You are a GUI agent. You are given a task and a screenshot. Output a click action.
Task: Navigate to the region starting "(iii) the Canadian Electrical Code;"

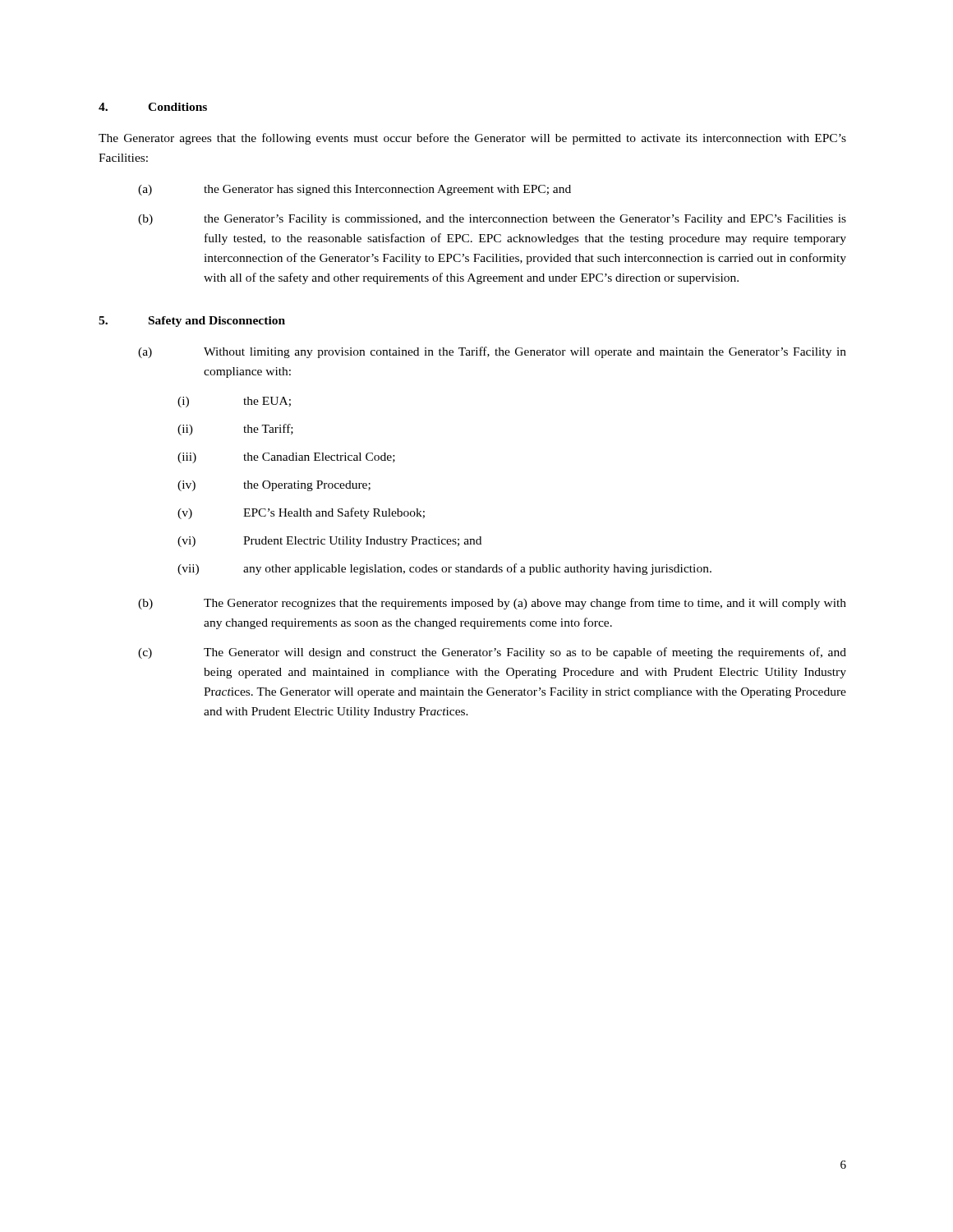pyautogui.click(x=286, y=458)
